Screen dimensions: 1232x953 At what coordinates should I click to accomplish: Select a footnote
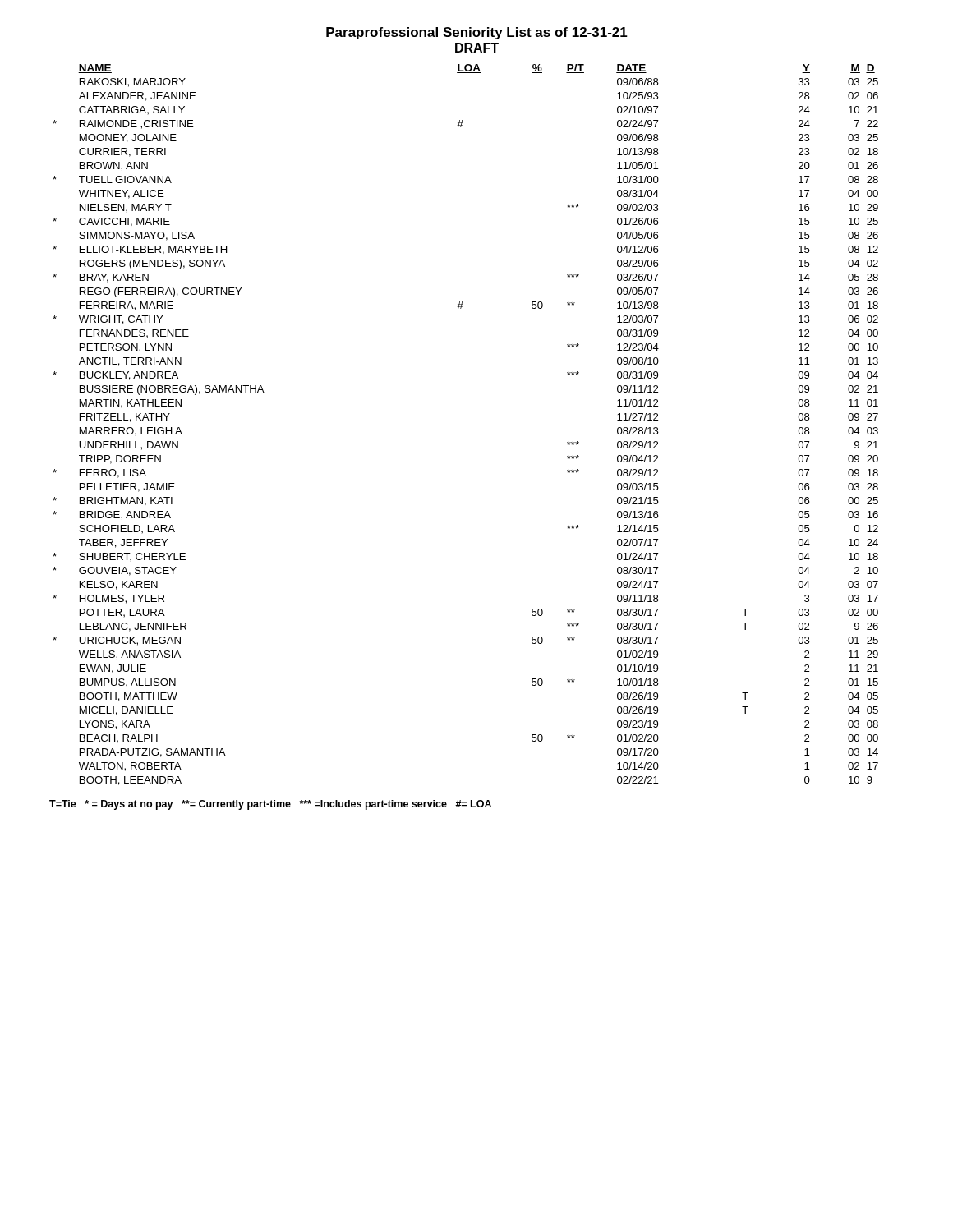pyautogui.click(x=271, y=804)
